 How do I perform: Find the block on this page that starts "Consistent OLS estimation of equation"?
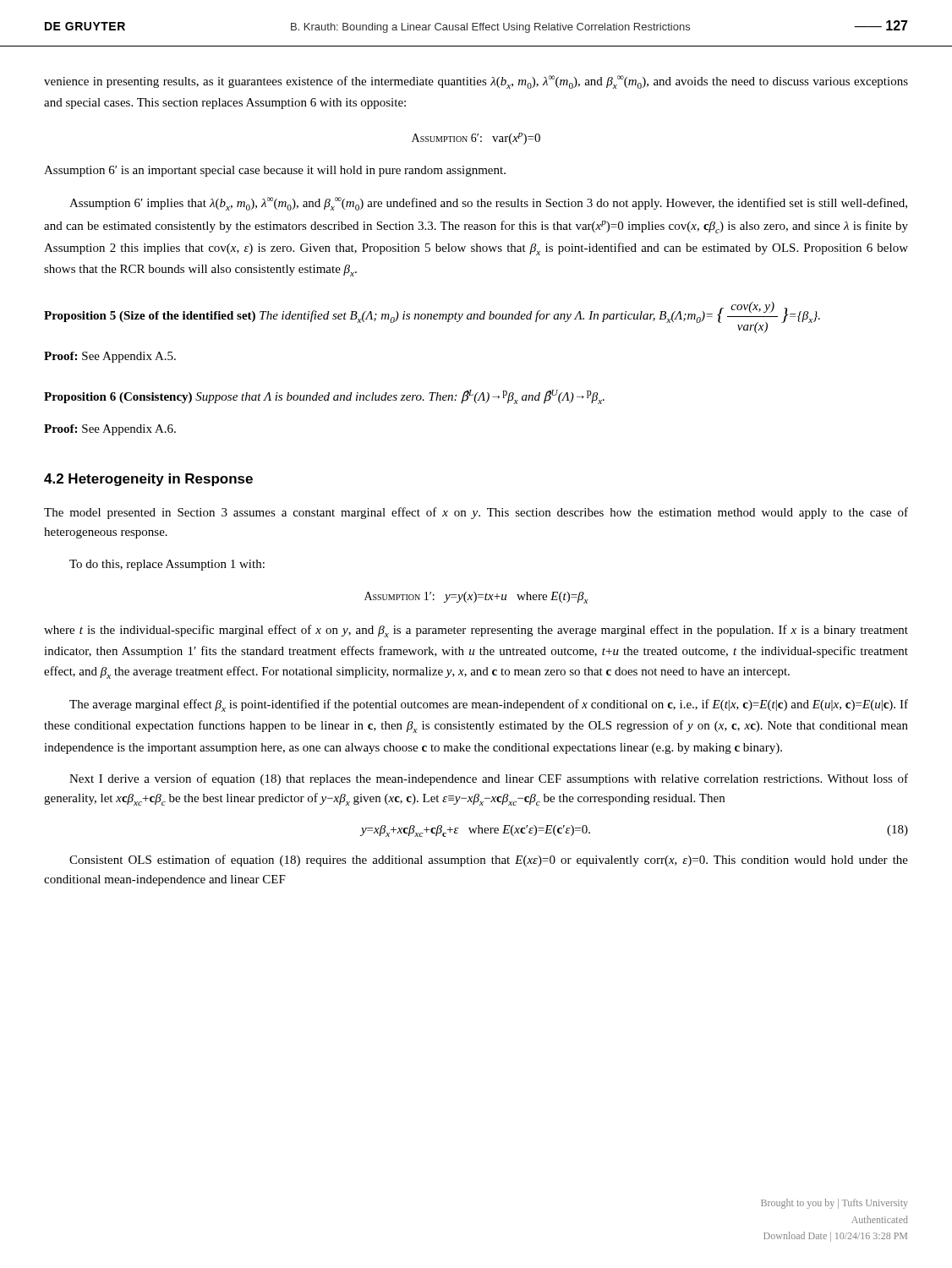pos(476,870)
